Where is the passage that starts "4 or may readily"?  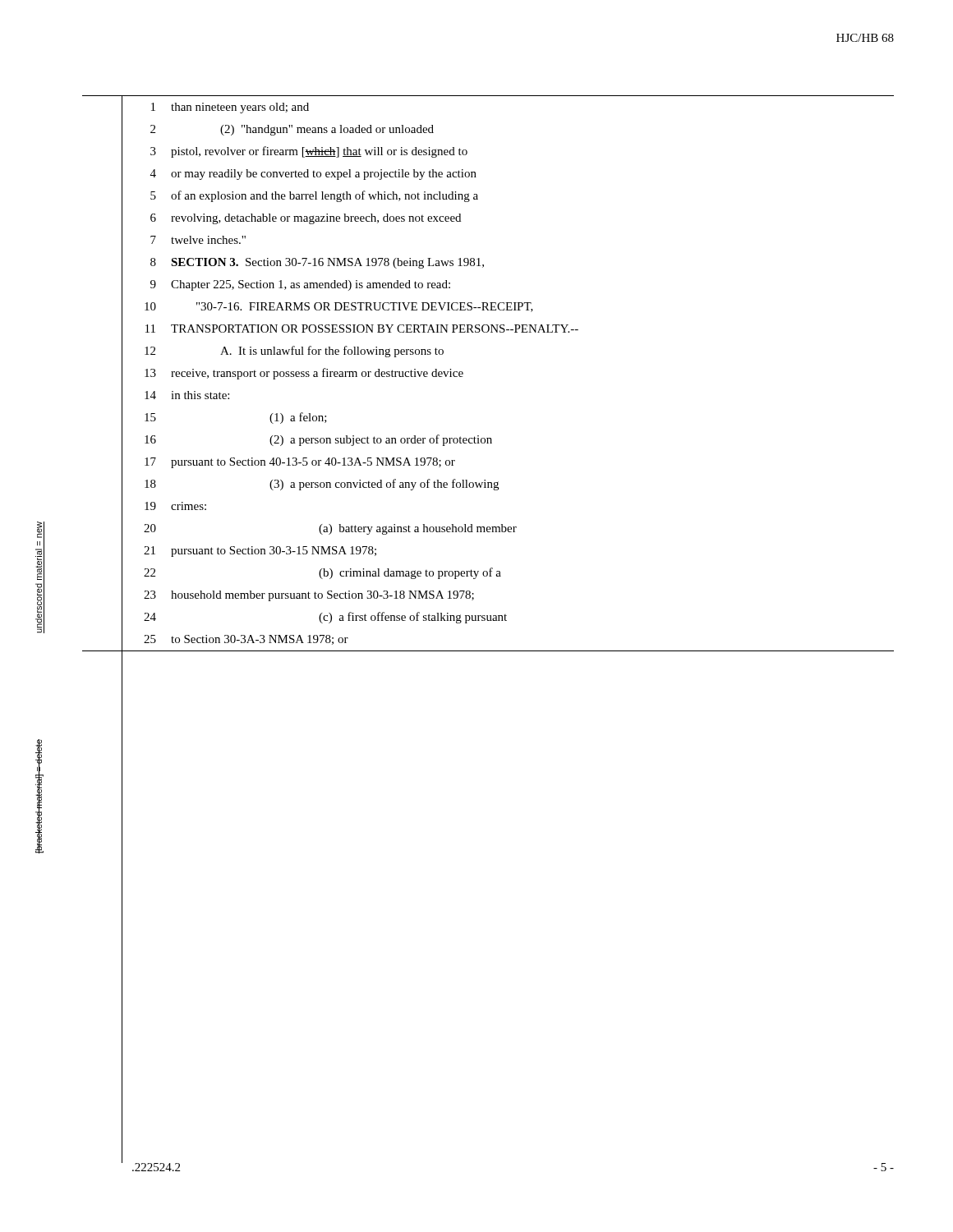pyautogui.click(x=304, y=174)
